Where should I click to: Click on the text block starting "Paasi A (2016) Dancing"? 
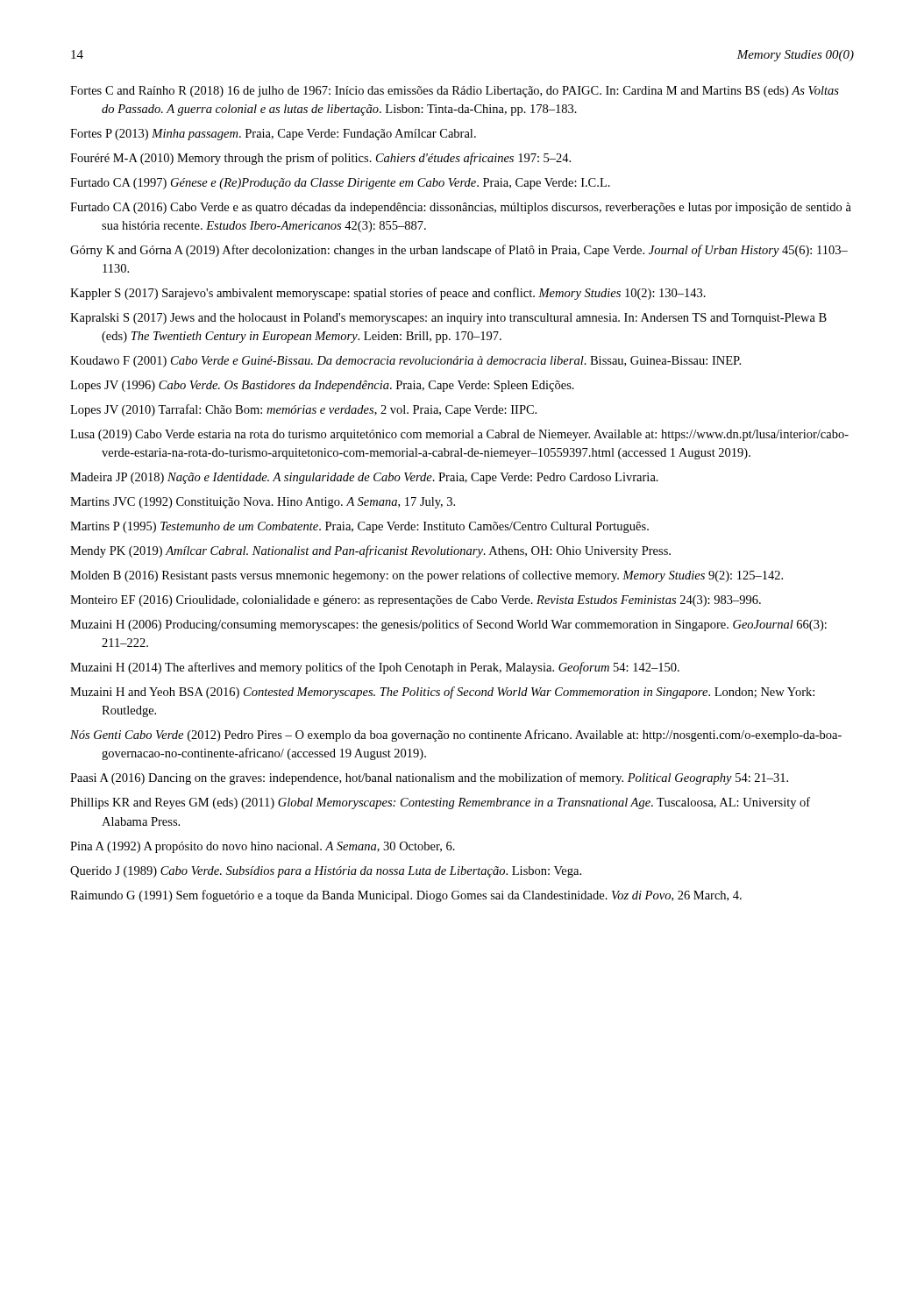430,778
